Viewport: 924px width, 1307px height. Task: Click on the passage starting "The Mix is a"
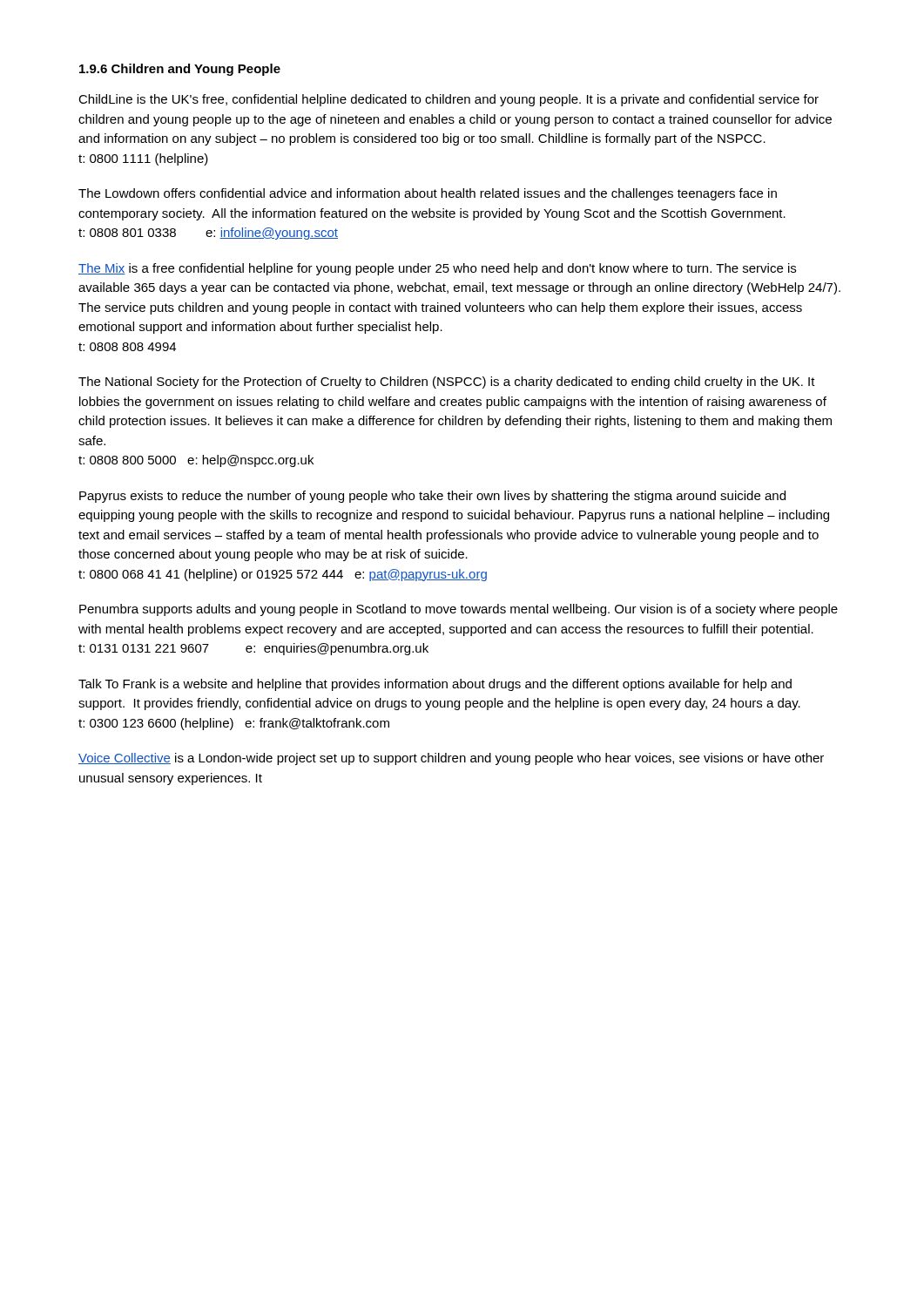460,307
